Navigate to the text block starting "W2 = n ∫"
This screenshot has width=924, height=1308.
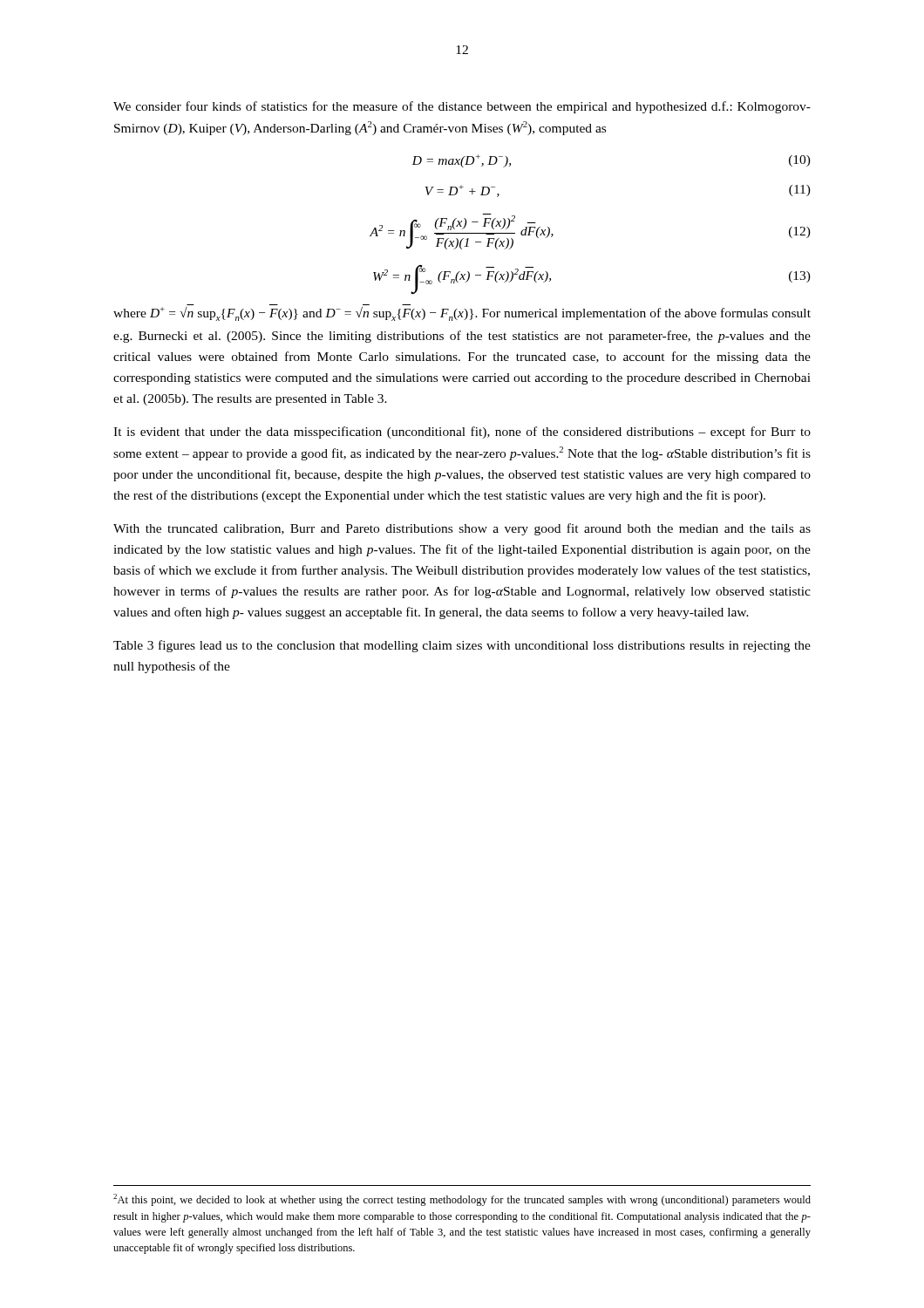[462, 276]
